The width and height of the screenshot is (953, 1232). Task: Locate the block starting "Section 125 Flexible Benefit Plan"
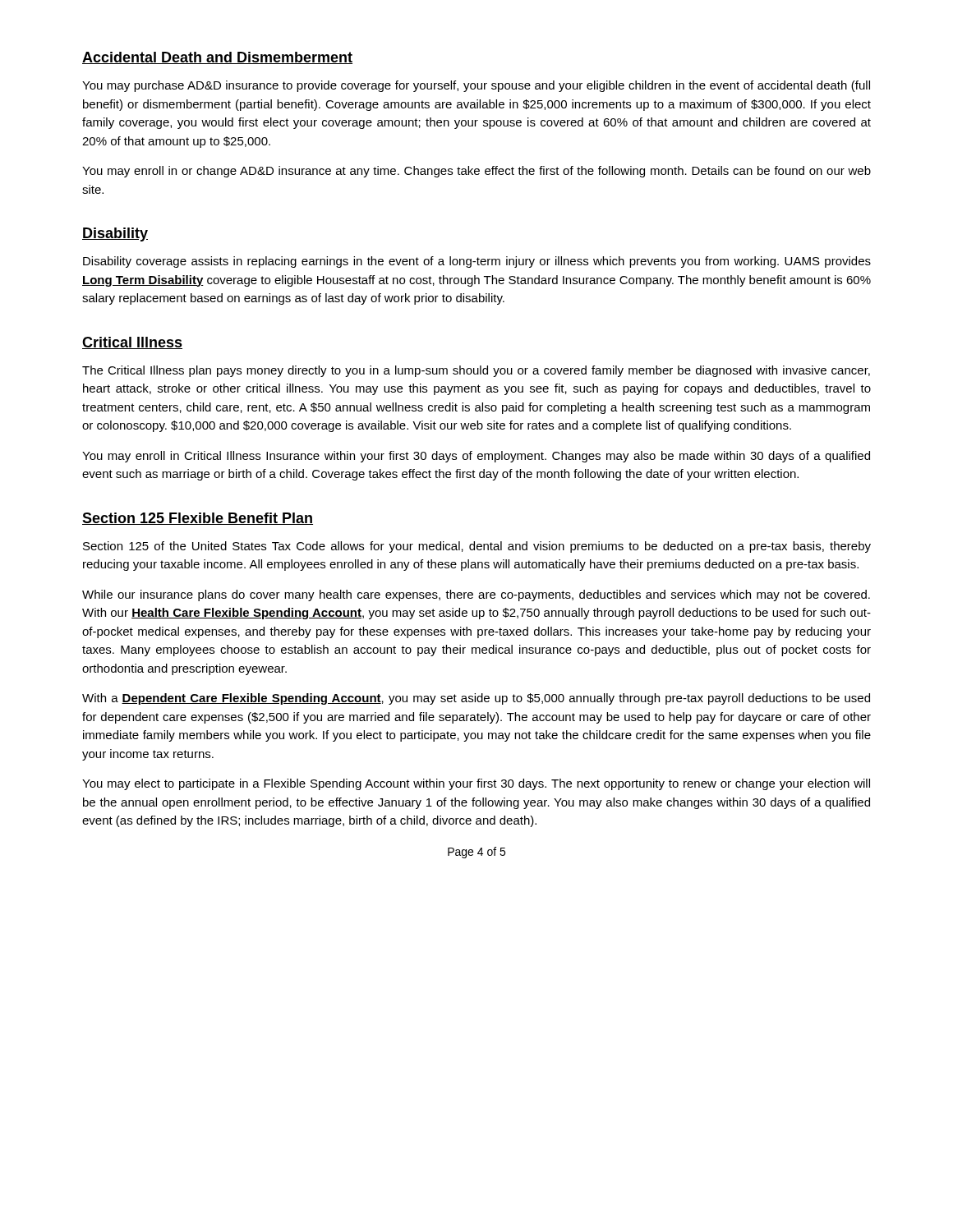click(198, 518)
